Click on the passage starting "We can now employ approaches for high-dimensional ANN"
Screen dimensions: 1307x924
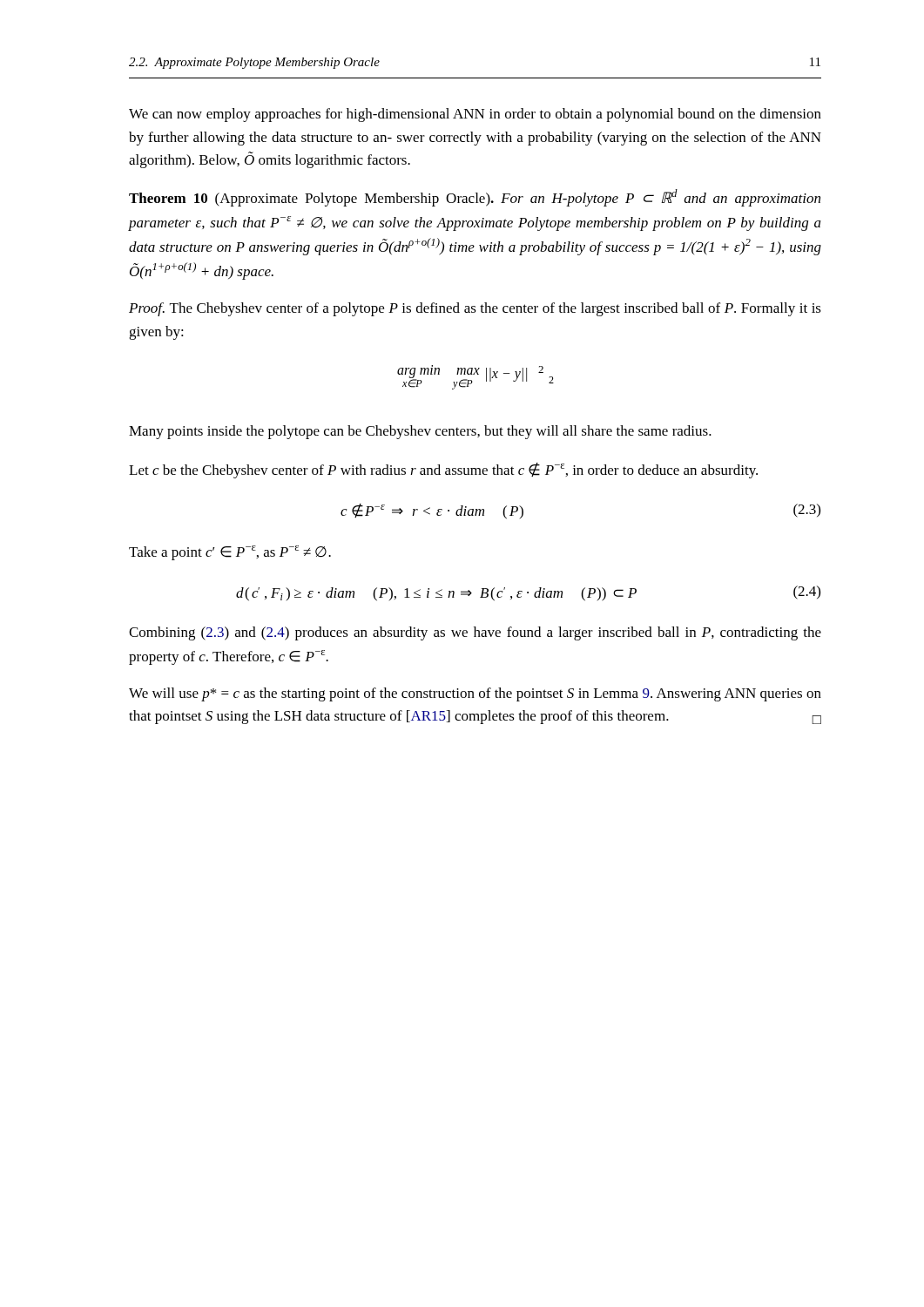click(475, 137)
